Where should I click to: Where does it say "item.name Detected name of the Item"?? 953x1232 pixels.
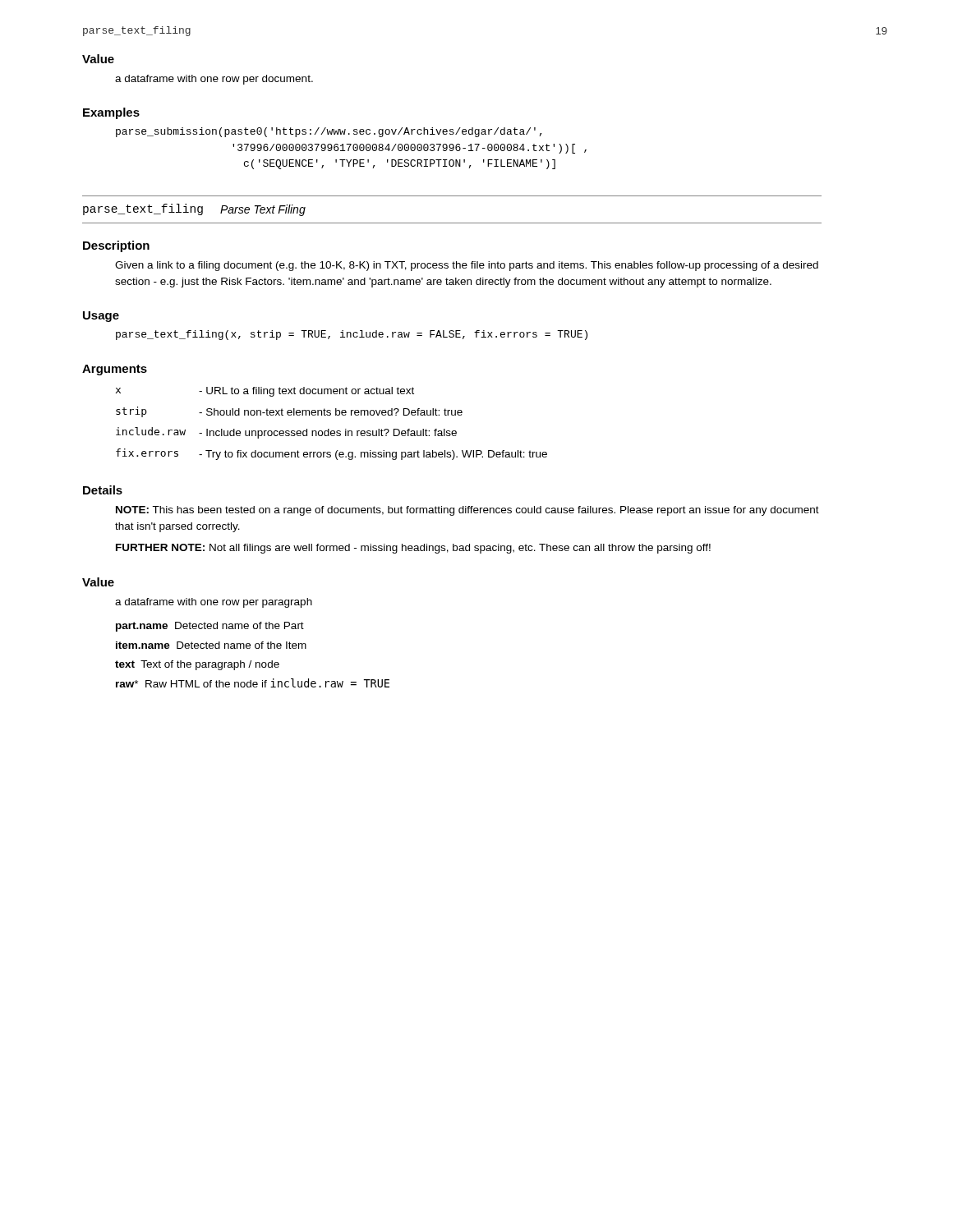211,645
